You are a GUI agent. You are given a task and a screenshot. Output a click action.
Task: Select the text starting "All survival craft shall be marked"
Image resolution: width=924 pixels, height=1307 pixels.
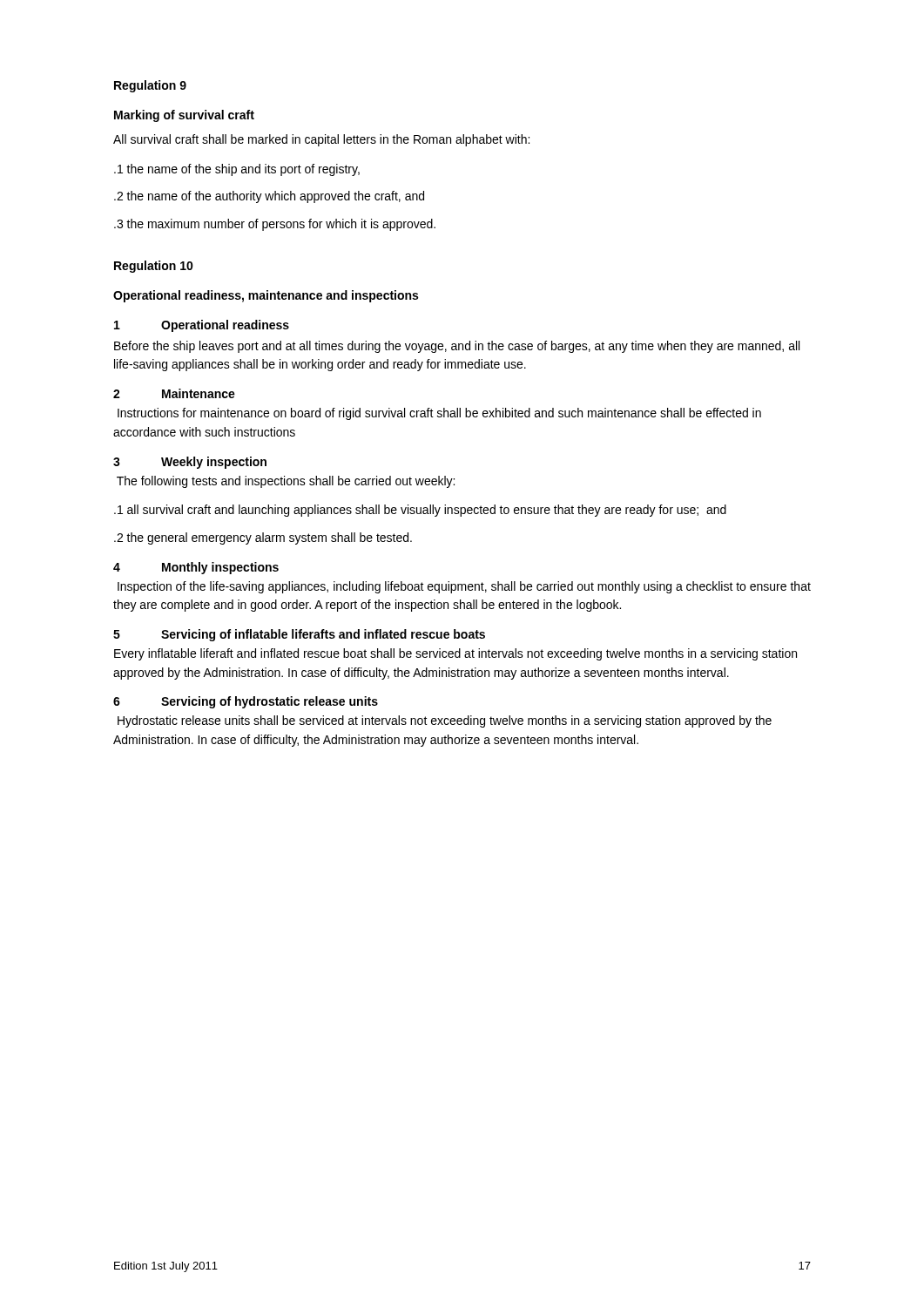[322, 139]
